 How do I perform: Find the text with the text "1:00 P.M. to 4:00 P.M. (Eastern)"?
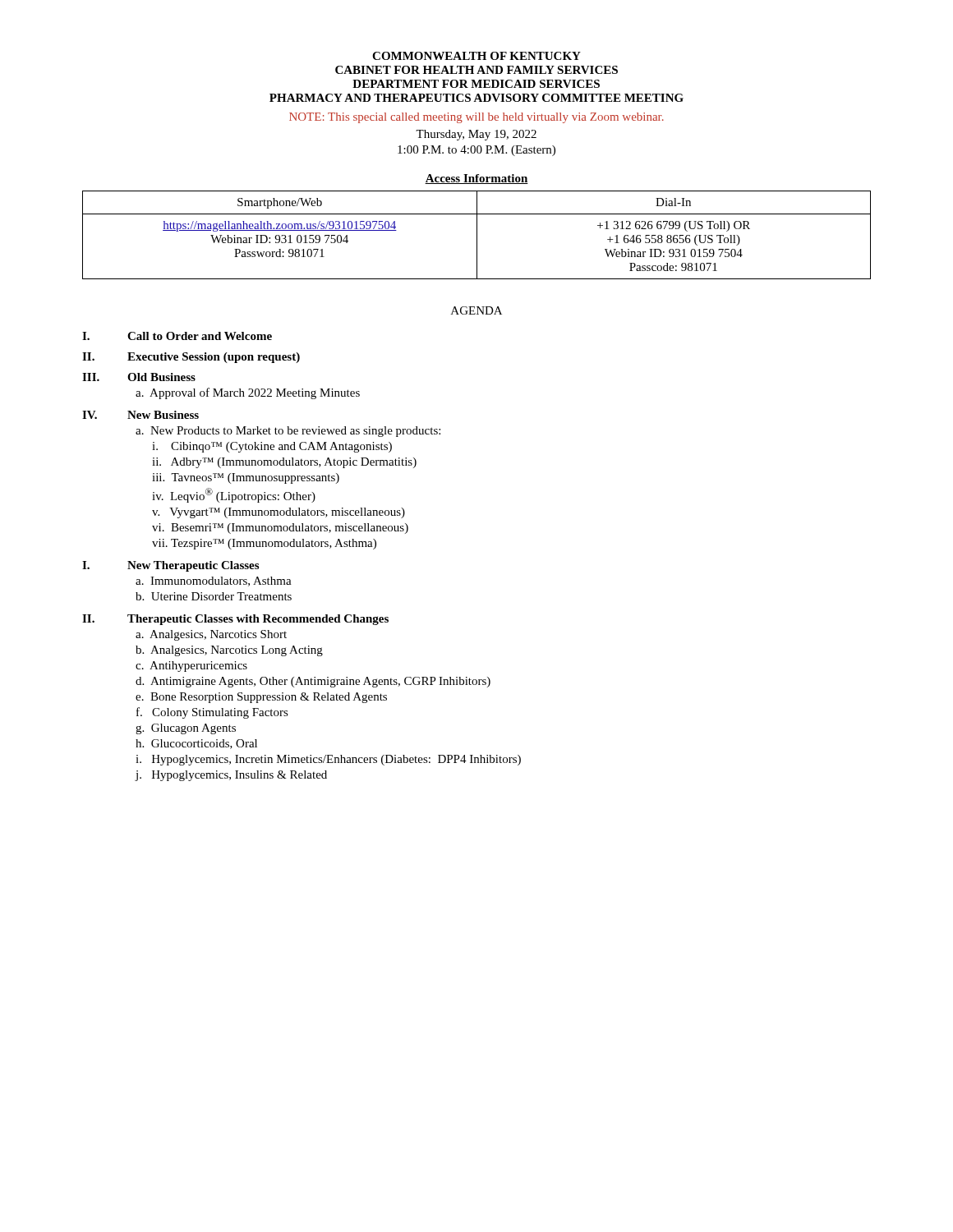pyautogui.click(x=476, y=150)
